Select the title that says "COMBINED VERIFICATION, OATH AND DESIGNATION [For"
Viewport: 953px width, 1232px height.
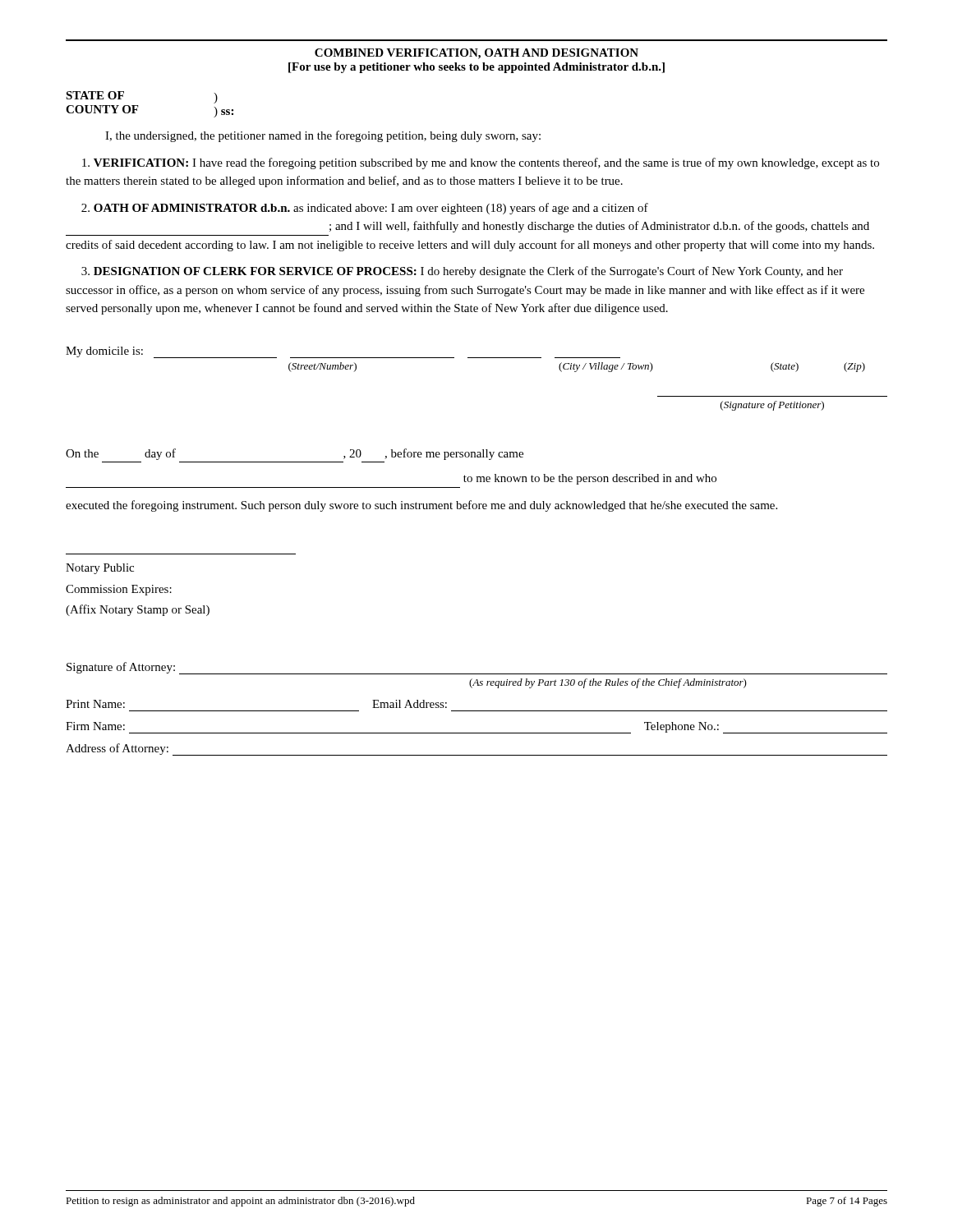pos(476,60)
